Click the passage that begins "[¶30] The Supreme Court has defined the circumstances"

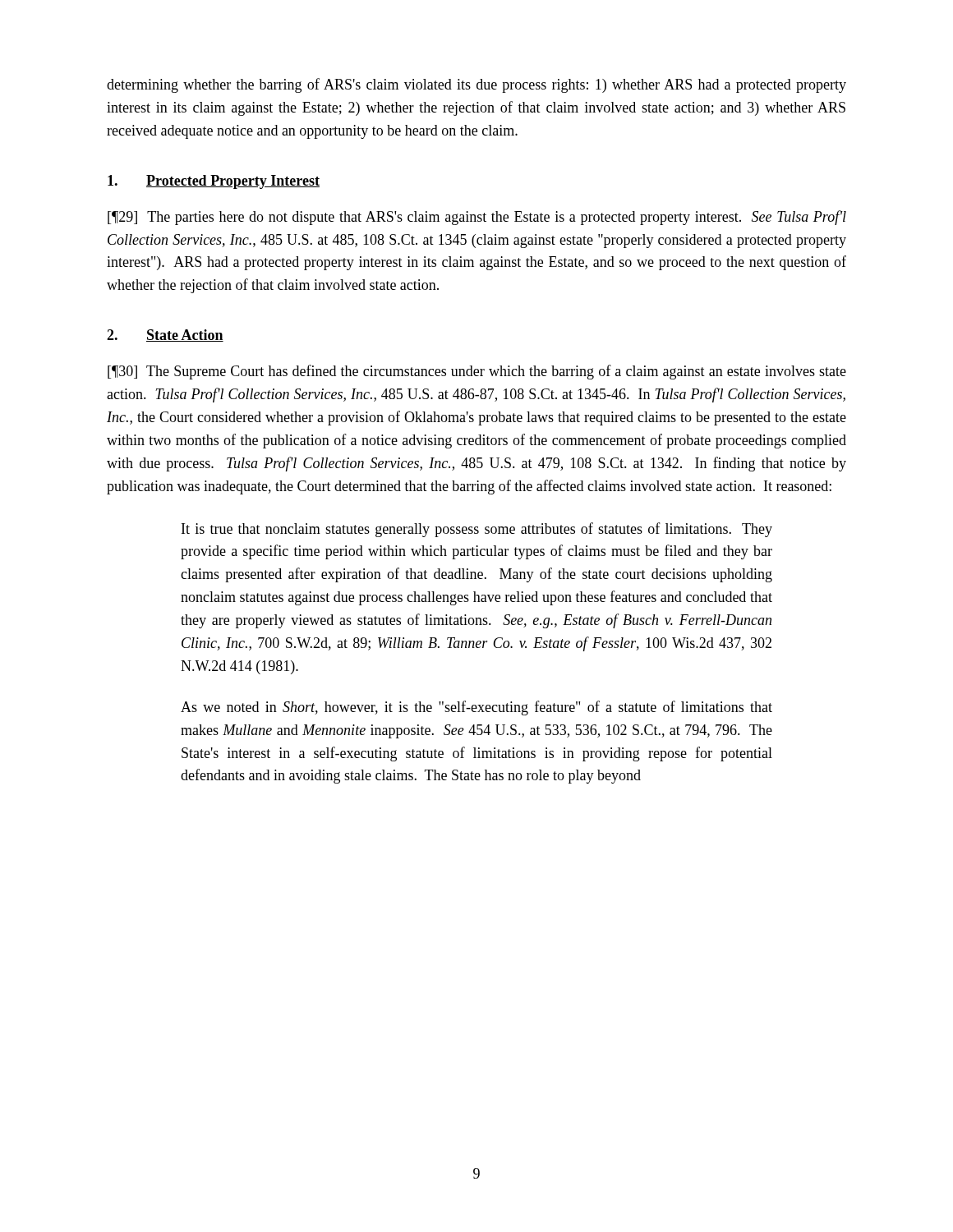pos(476,429)
